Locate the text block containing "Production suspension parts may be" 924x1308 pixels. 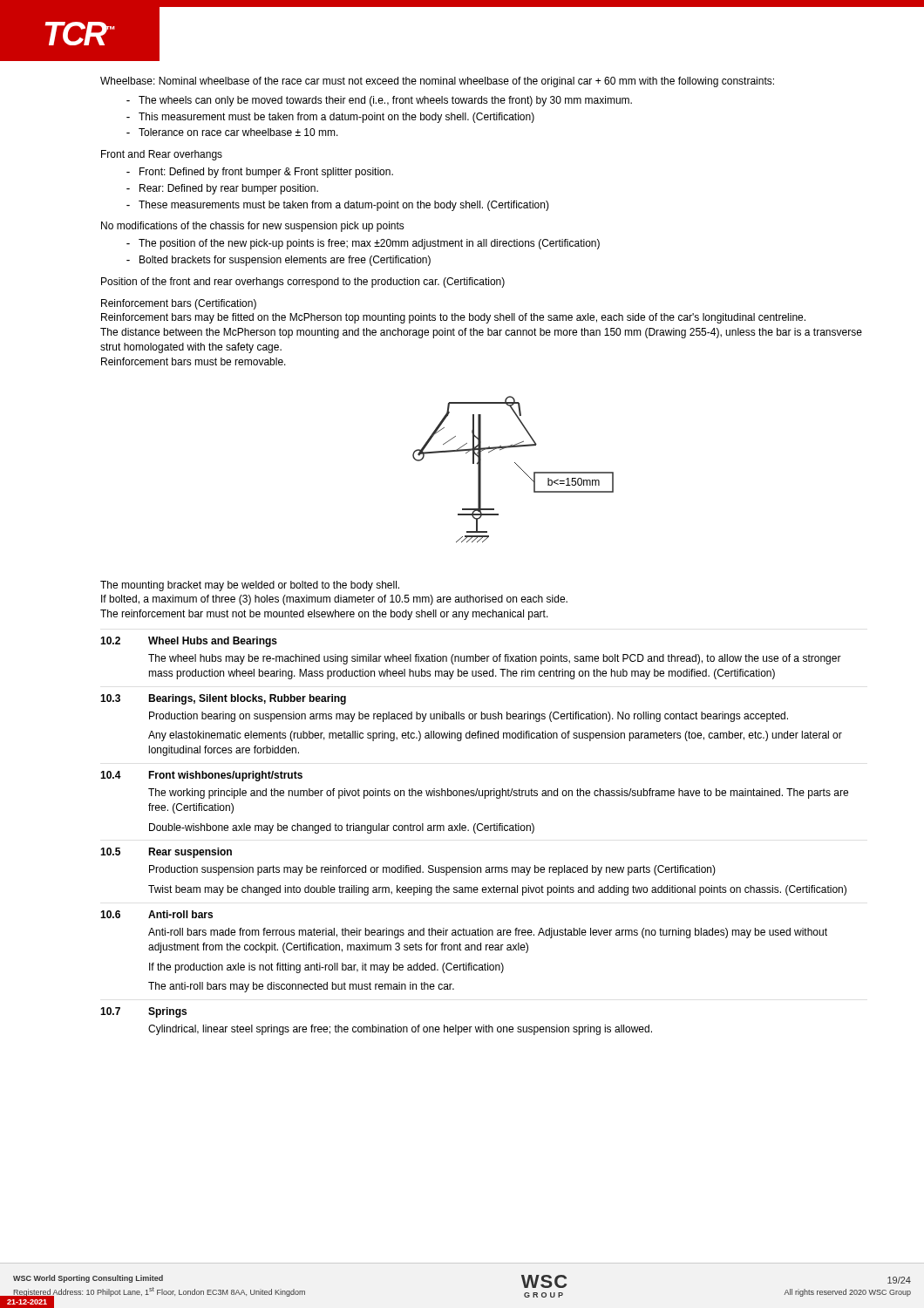point(432,870)
